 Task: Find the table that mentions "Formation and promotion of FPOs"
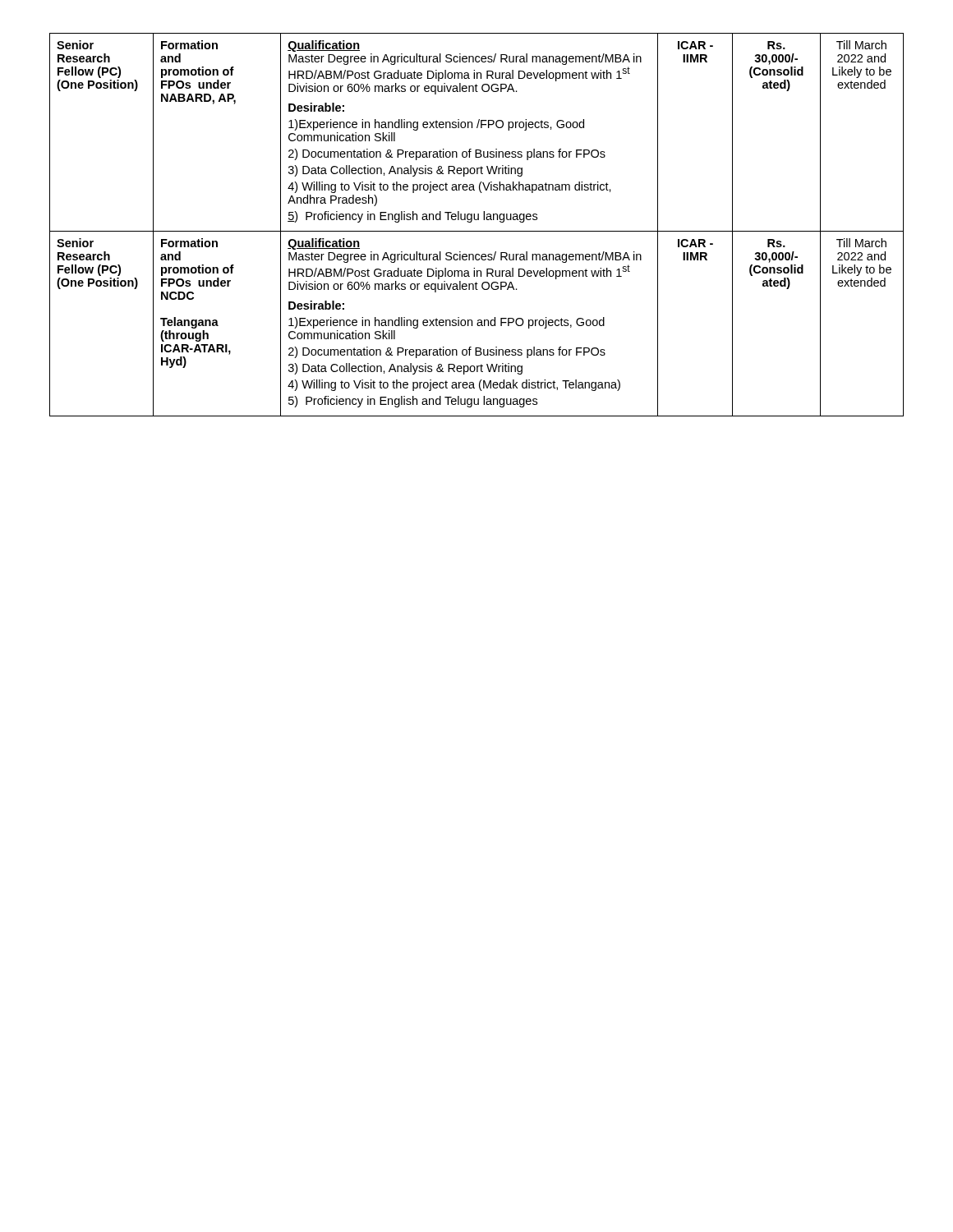[x=476, y=225]
